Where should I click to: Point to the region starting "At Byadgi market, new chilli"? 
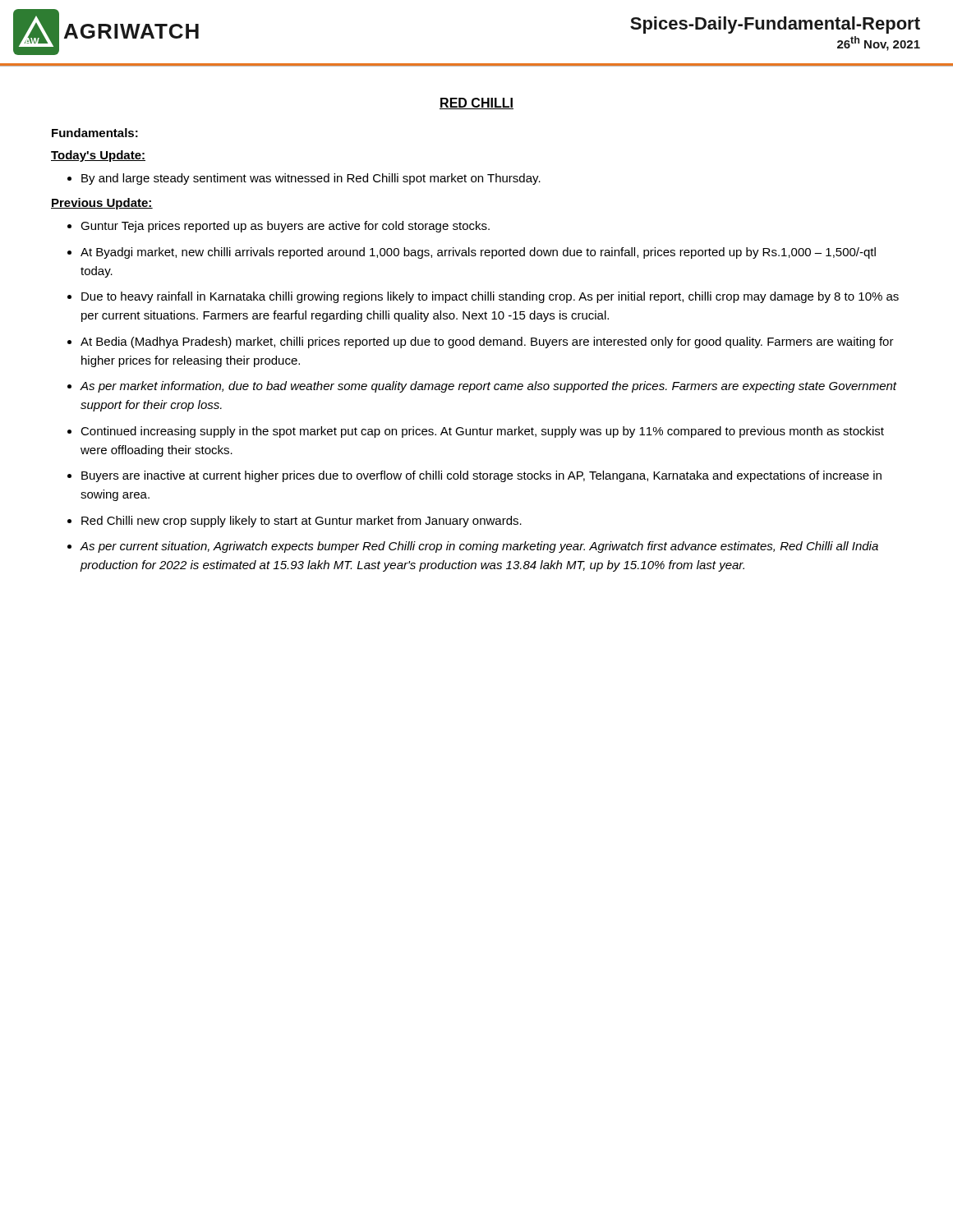coord(491,261)
